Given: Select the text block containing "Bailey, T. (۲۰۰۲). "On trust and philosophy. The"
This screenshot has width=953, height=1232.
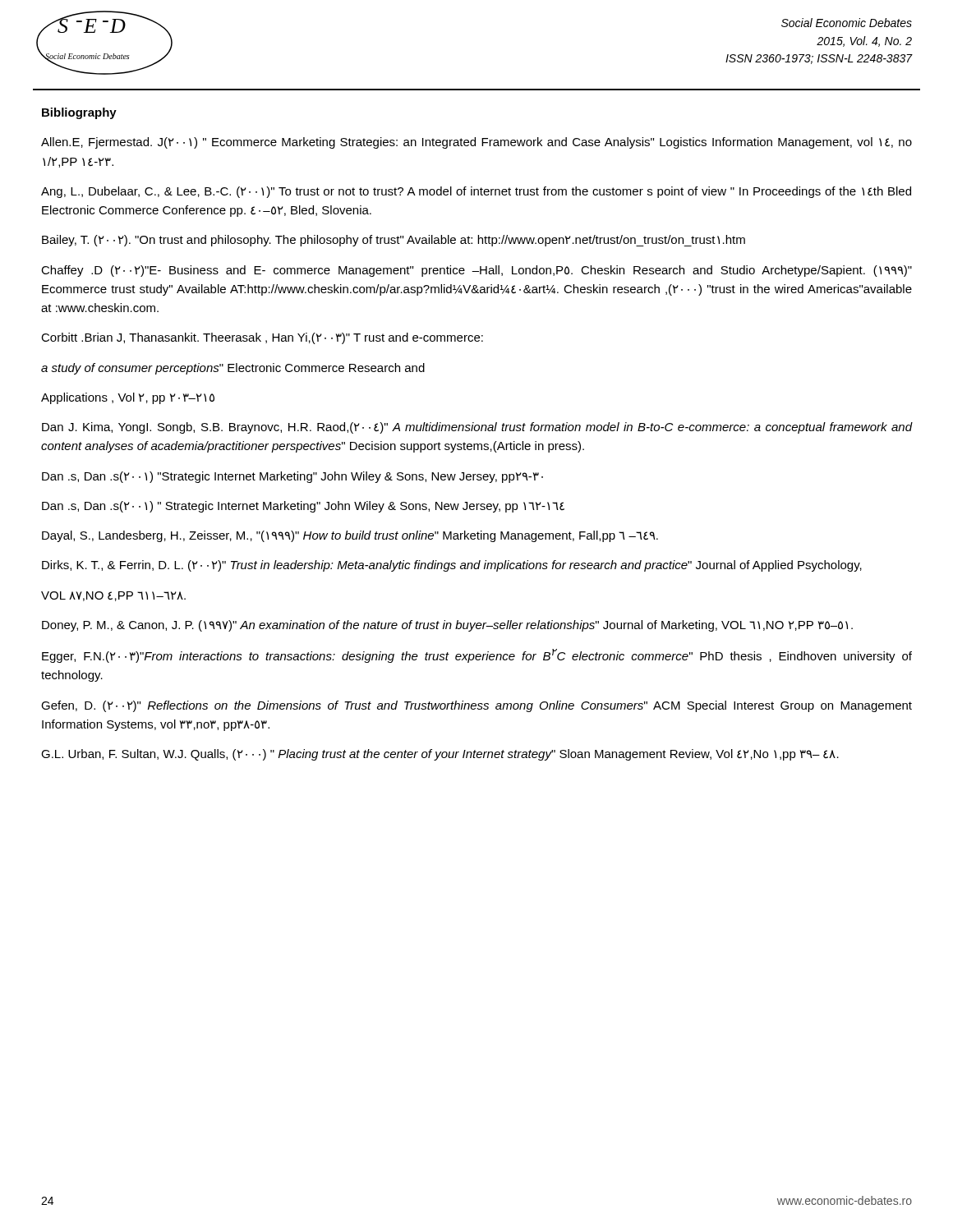Looking at the screenshot, I should pyautogui.click(x=393, y=240).
